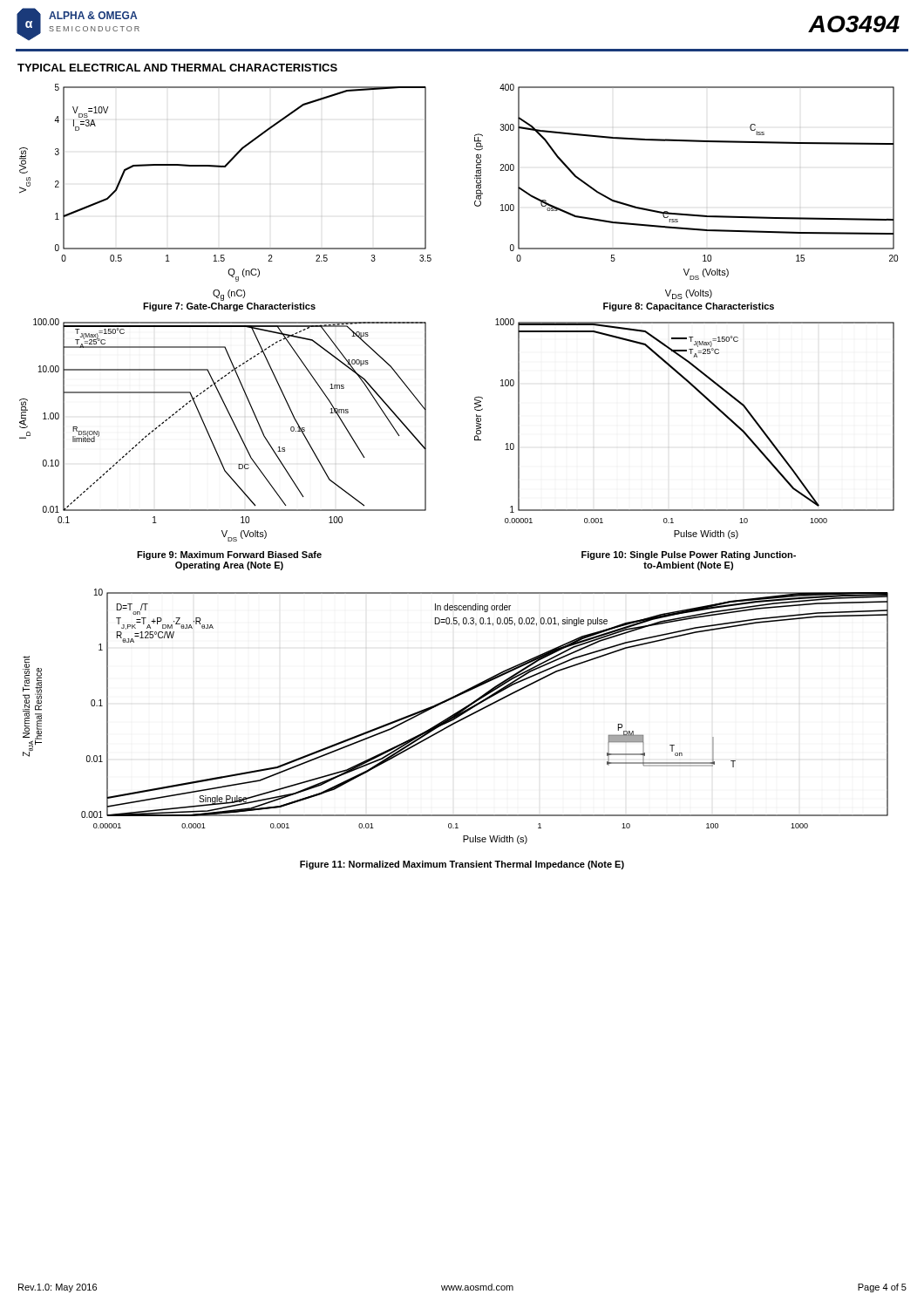
Task: Find the caption on this page that starts "Qg (nC) Figure 7:"
Action: pos(229,300)
